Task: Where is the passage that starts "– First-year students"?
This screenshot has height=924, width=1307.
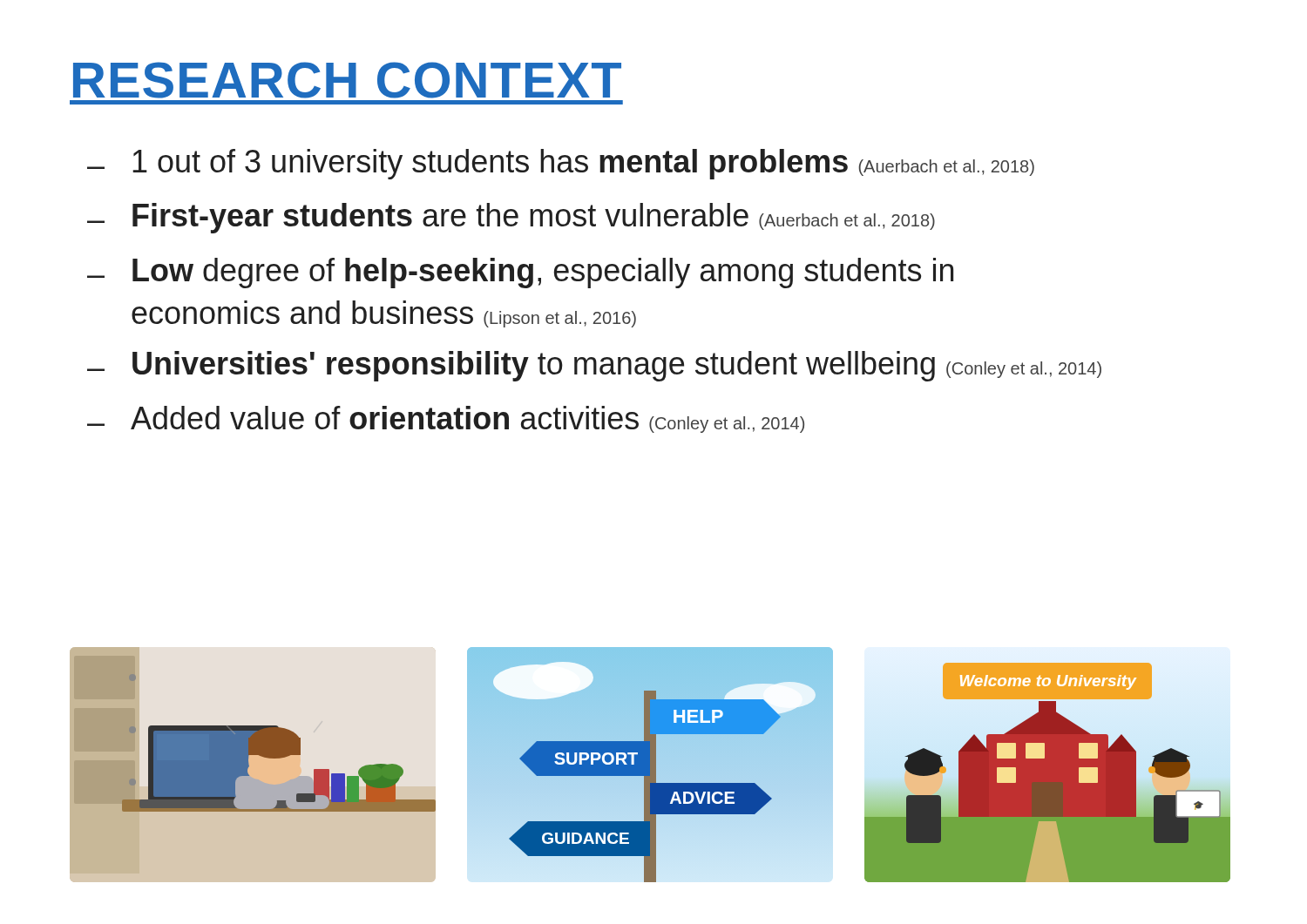Action: coord(511,218)
